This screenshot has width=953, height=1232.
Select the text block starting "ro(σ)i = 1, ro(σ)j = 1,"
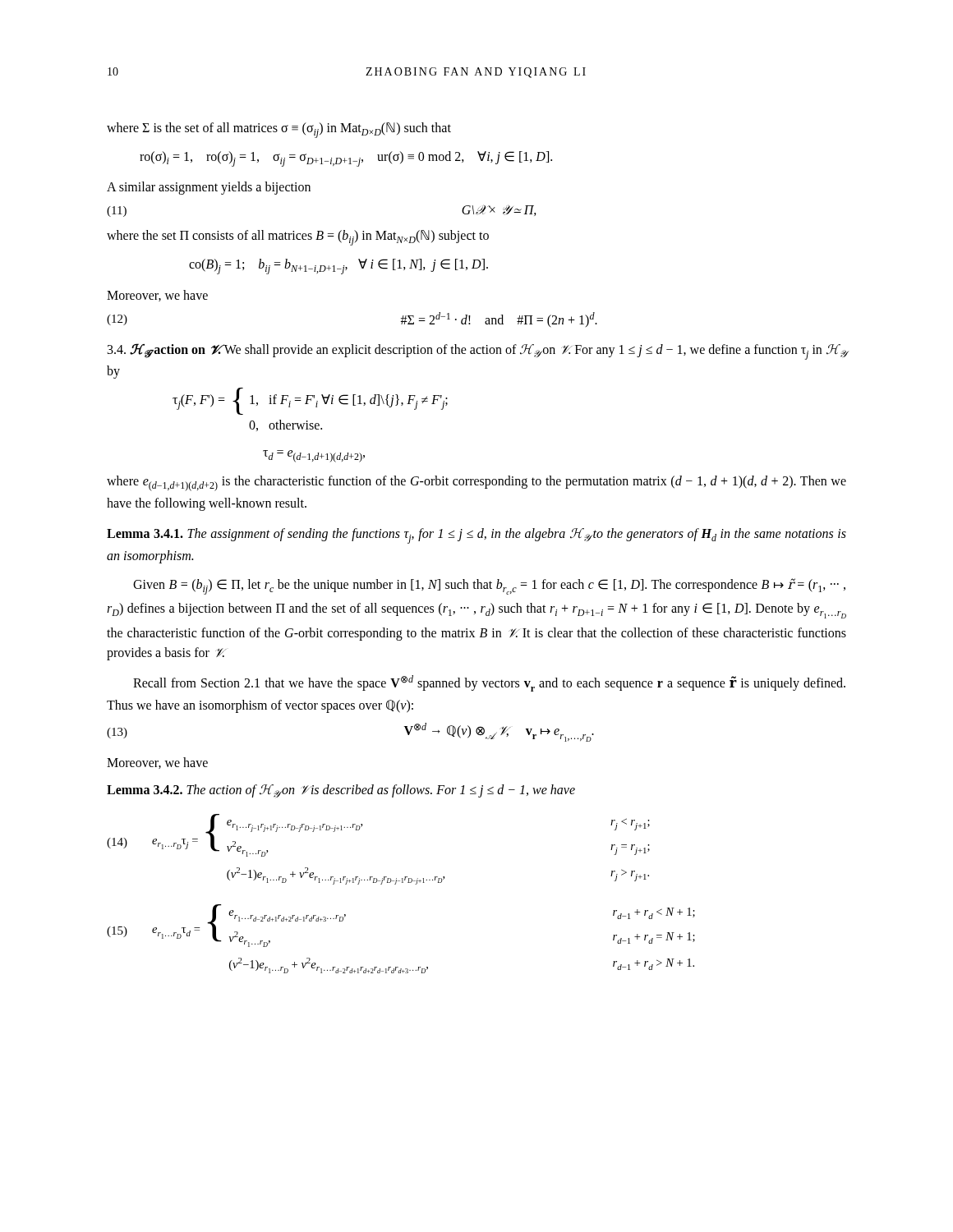tap(346, 158)
